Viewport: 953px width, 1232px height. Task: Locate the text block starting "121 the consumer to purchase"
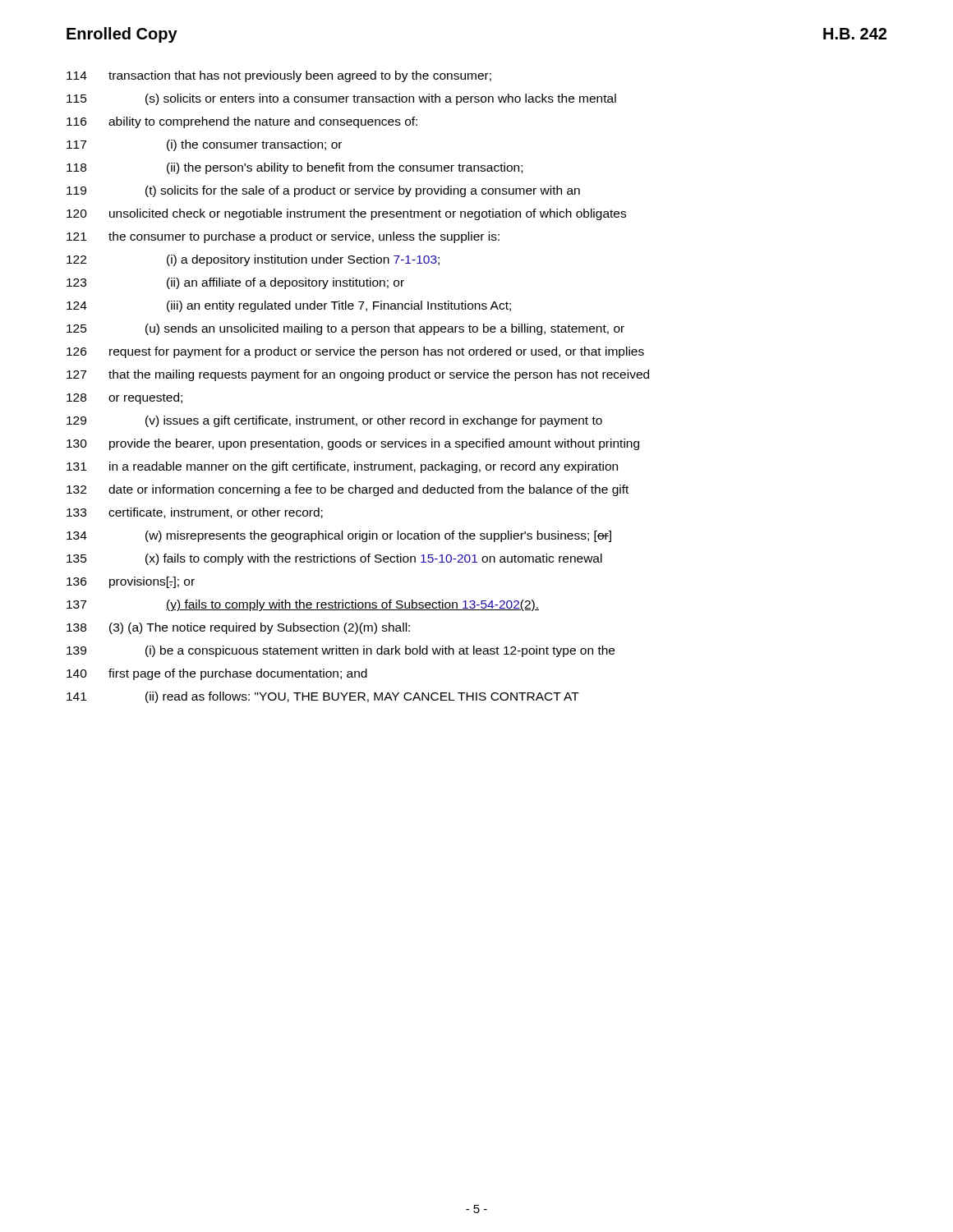(476, 237)
